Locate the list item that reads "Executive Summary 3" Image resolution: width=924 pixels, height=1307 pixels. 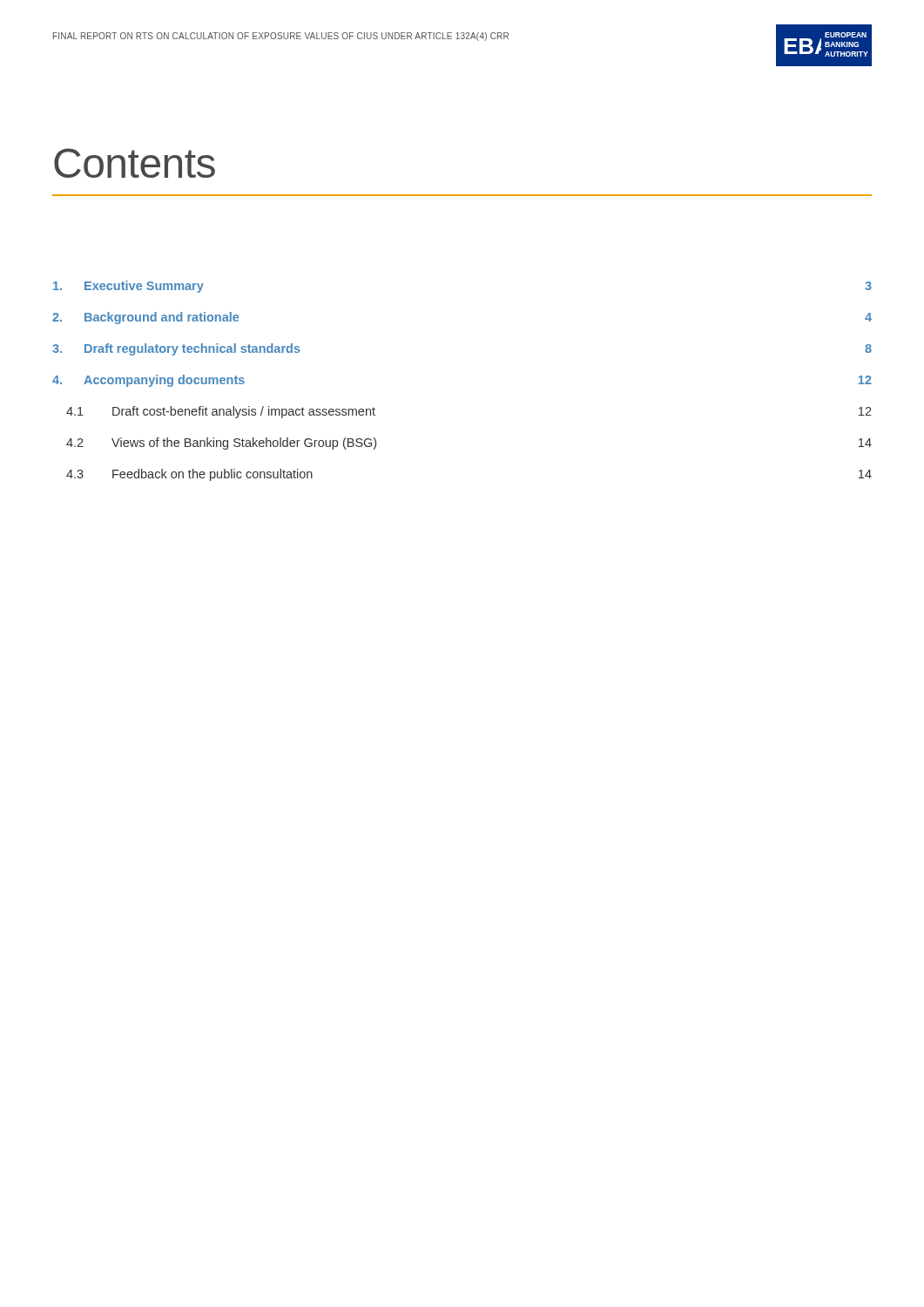click(x=139, y=286)
